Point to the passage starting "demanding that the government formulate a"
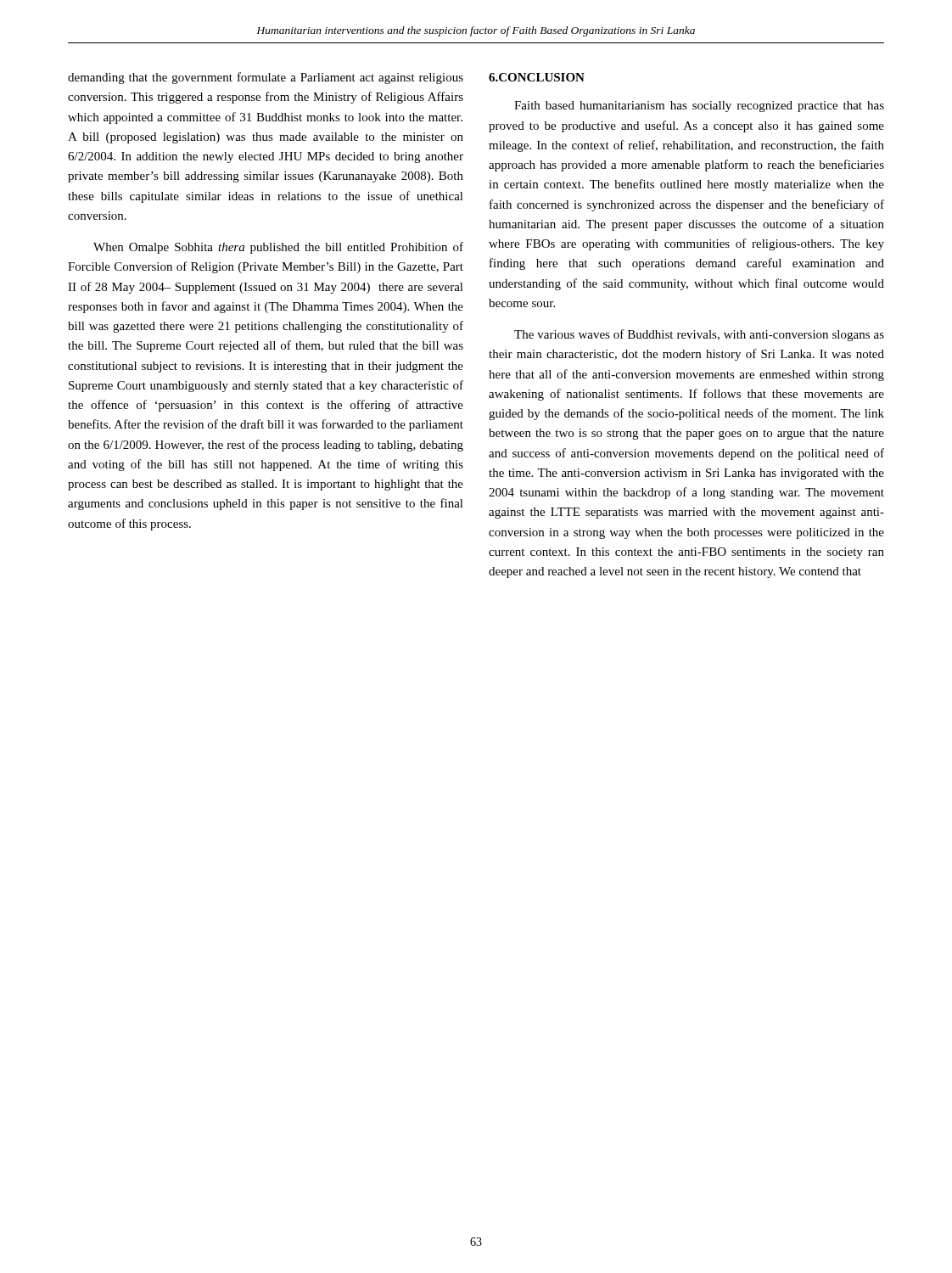 [266, 147]
